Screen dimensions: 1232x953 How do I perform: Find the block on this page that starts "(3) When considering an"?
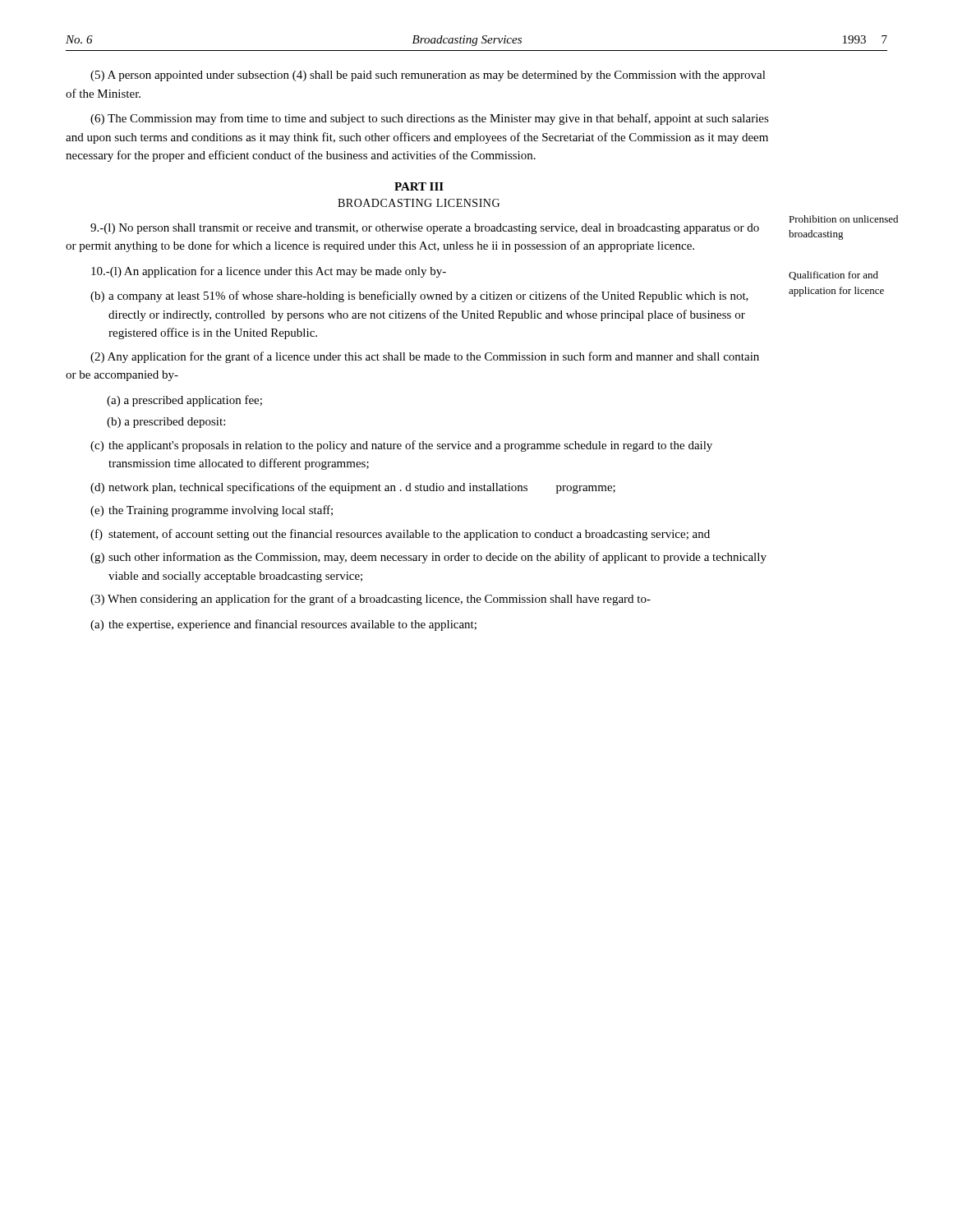(419, 599)
